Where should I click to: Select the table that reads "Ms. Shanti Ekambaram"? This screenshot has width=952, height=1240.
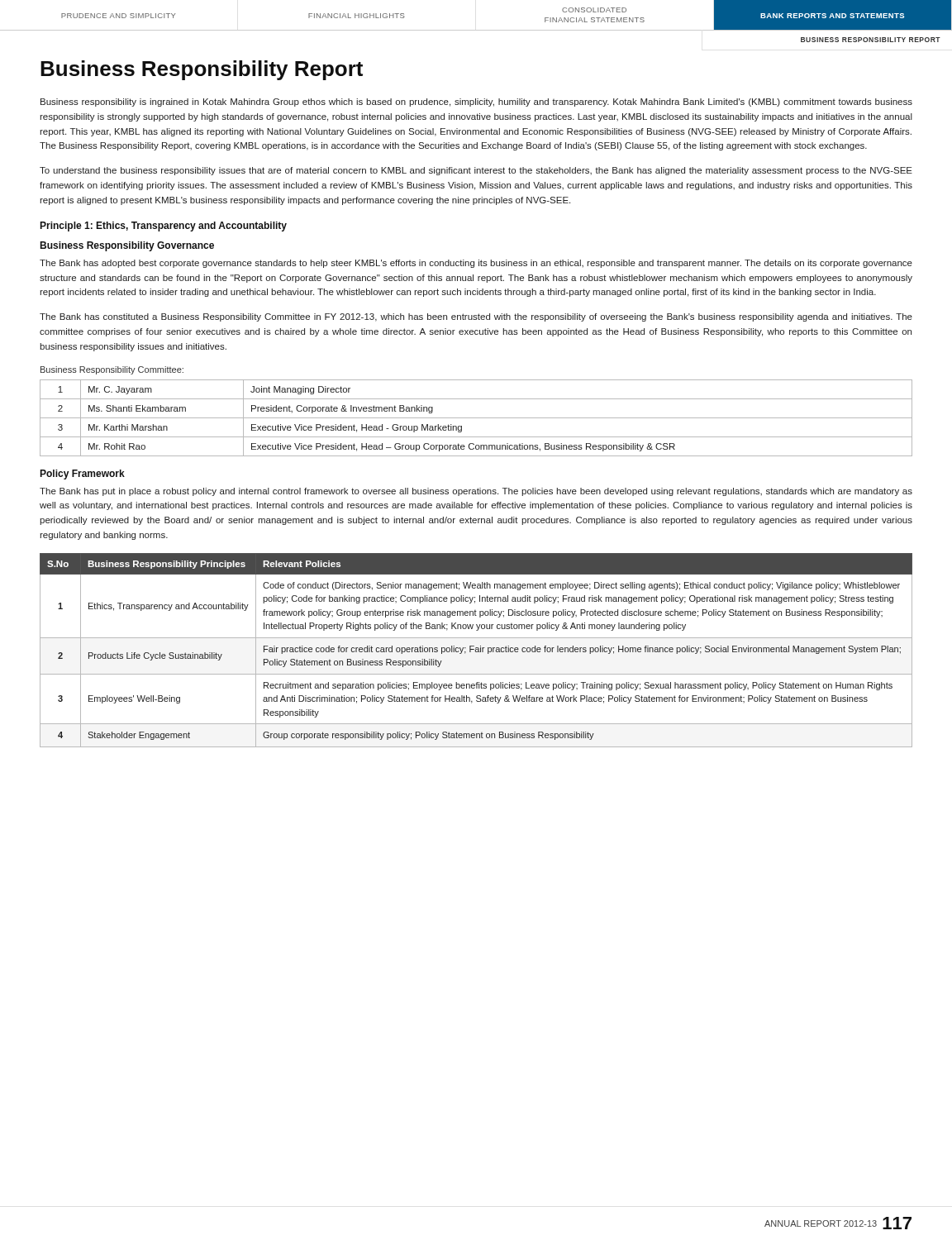476,418
